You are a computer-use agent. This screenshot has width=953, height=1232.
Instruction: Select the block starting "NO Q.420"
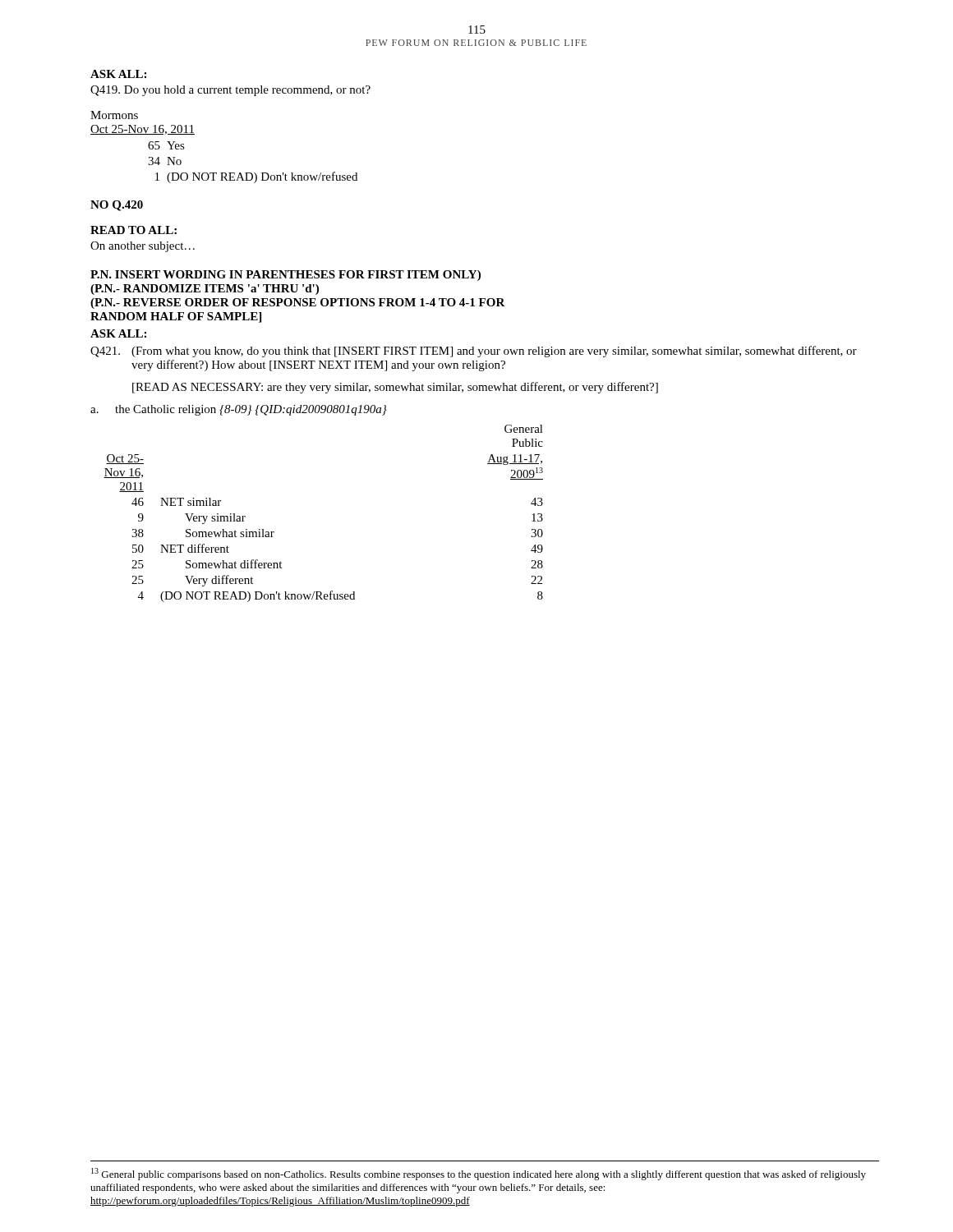117,205
